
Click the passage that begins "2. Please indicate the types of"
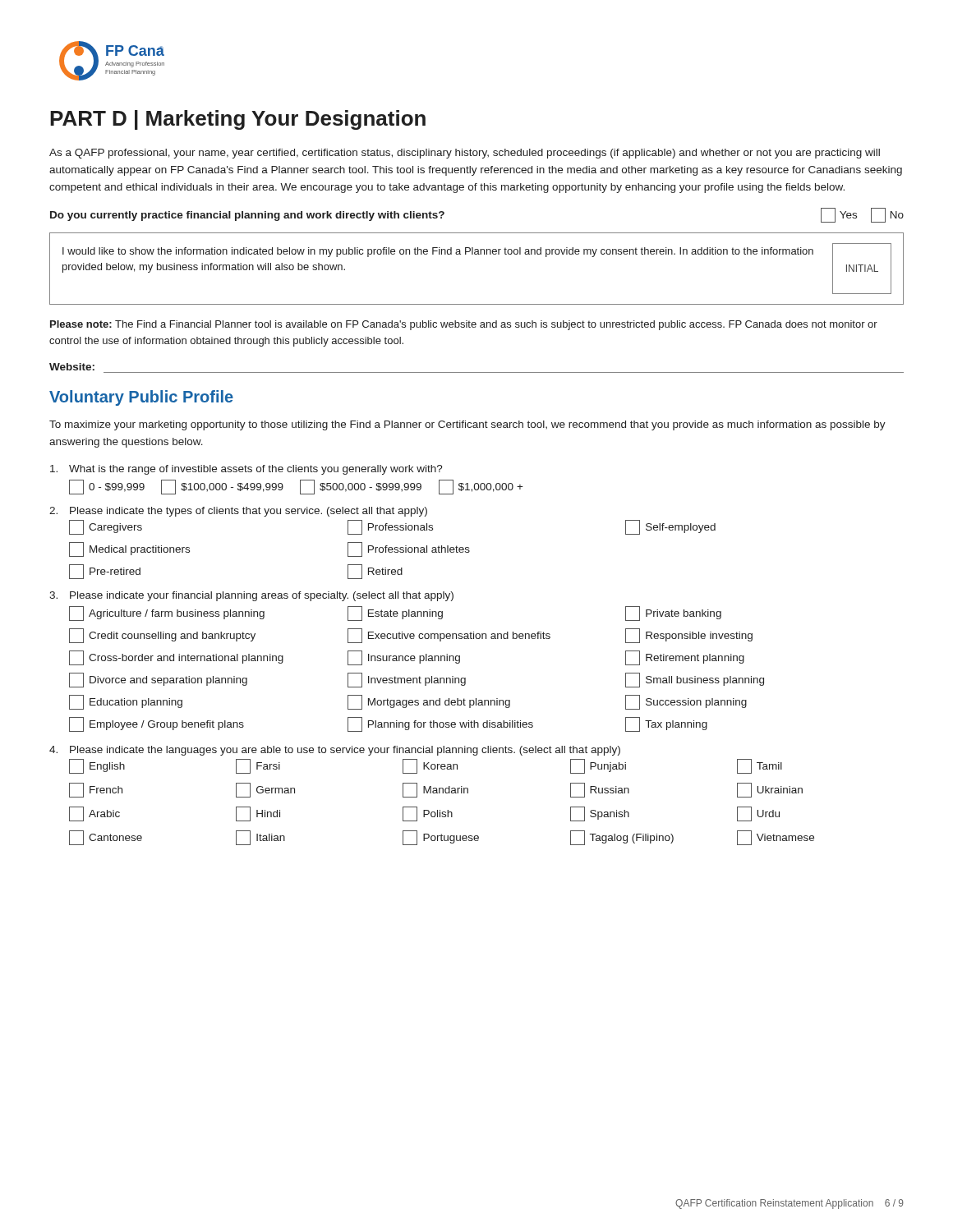click(238, 512)
